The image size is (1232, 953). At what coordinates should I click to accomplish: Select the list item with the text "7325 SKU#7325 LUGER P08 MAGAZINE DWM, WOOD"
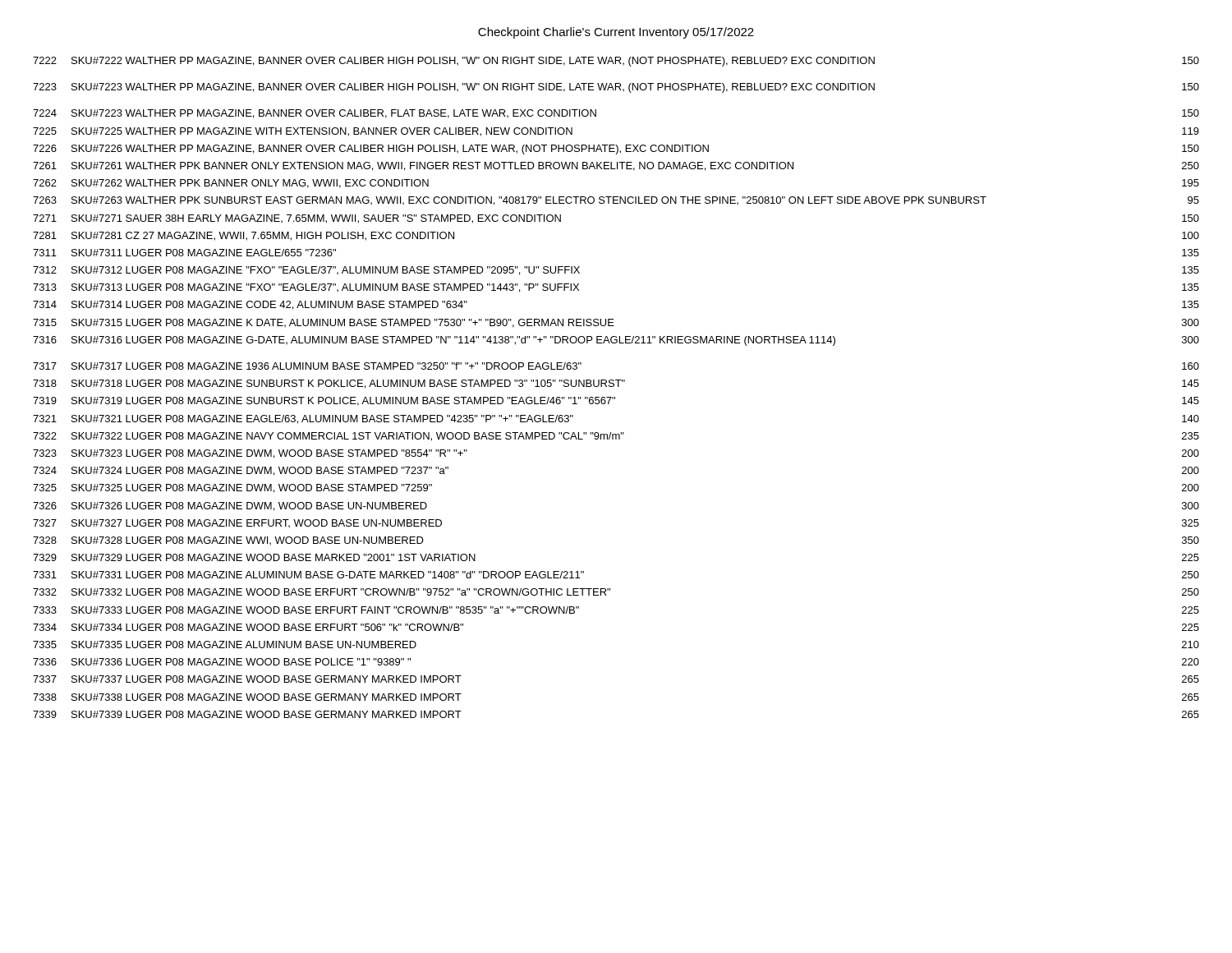point(41,488)
